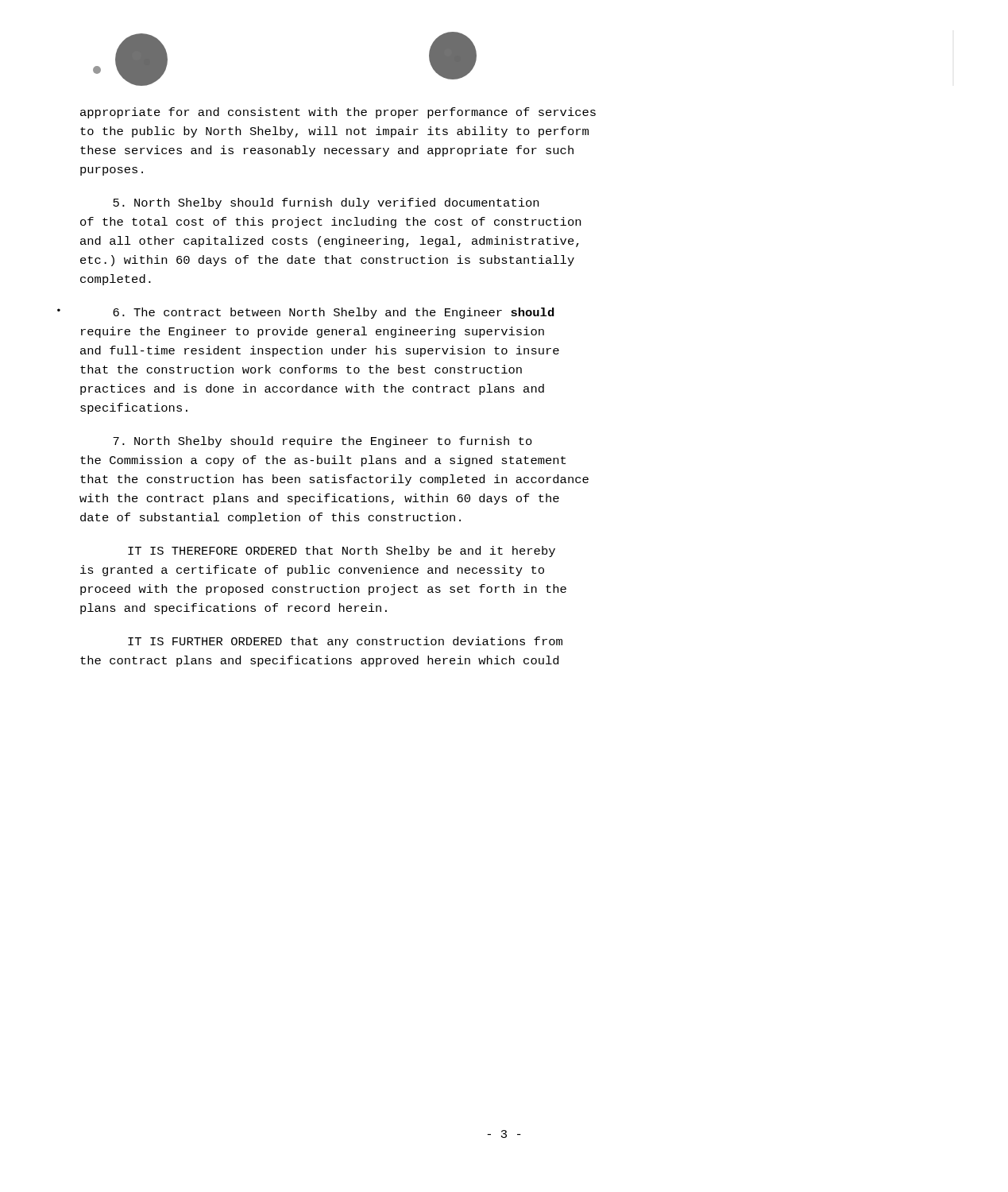Image resolution: width=1008 pixels, height=1192 pixels.
Task: Point to the text block starting "• 6.The contract between"
Action: click(x=320, y=360)
